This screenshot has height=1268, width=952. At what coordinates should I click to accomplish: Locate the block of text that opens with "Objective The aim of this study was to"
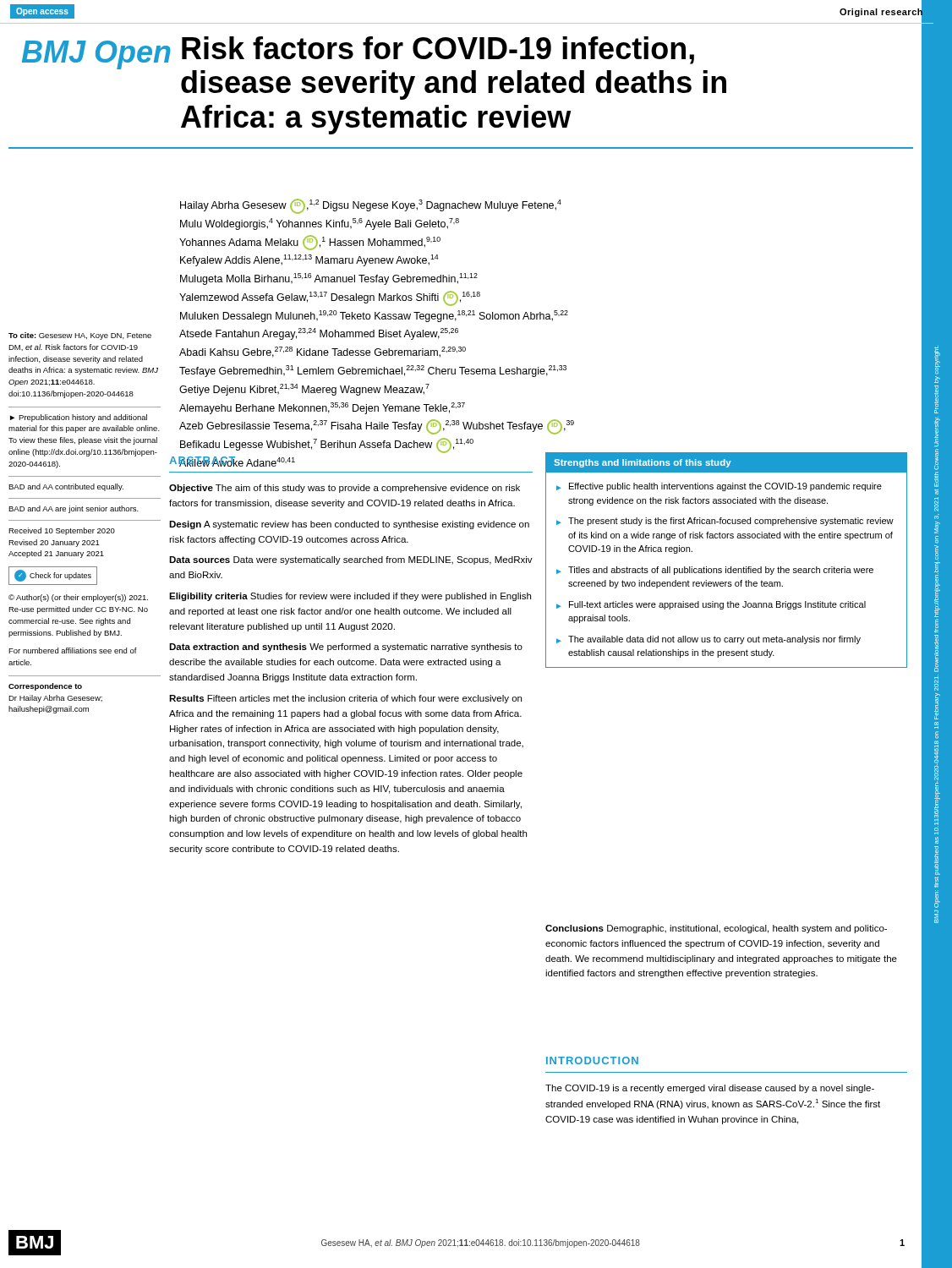point(345,495)
